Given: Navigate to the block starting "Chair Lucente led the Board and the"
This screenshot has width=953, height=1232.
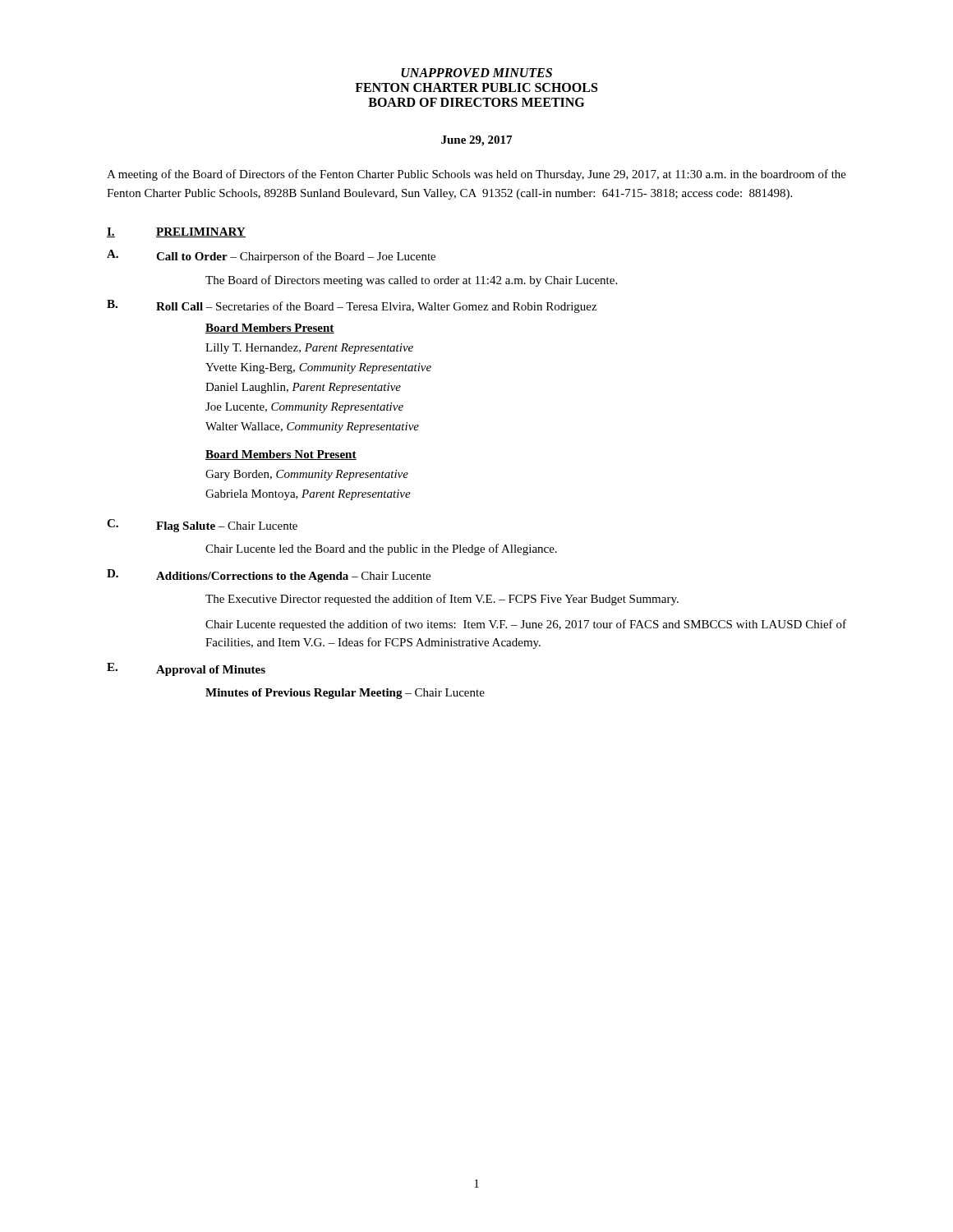Looking at the screenshot, I should 381,549.
